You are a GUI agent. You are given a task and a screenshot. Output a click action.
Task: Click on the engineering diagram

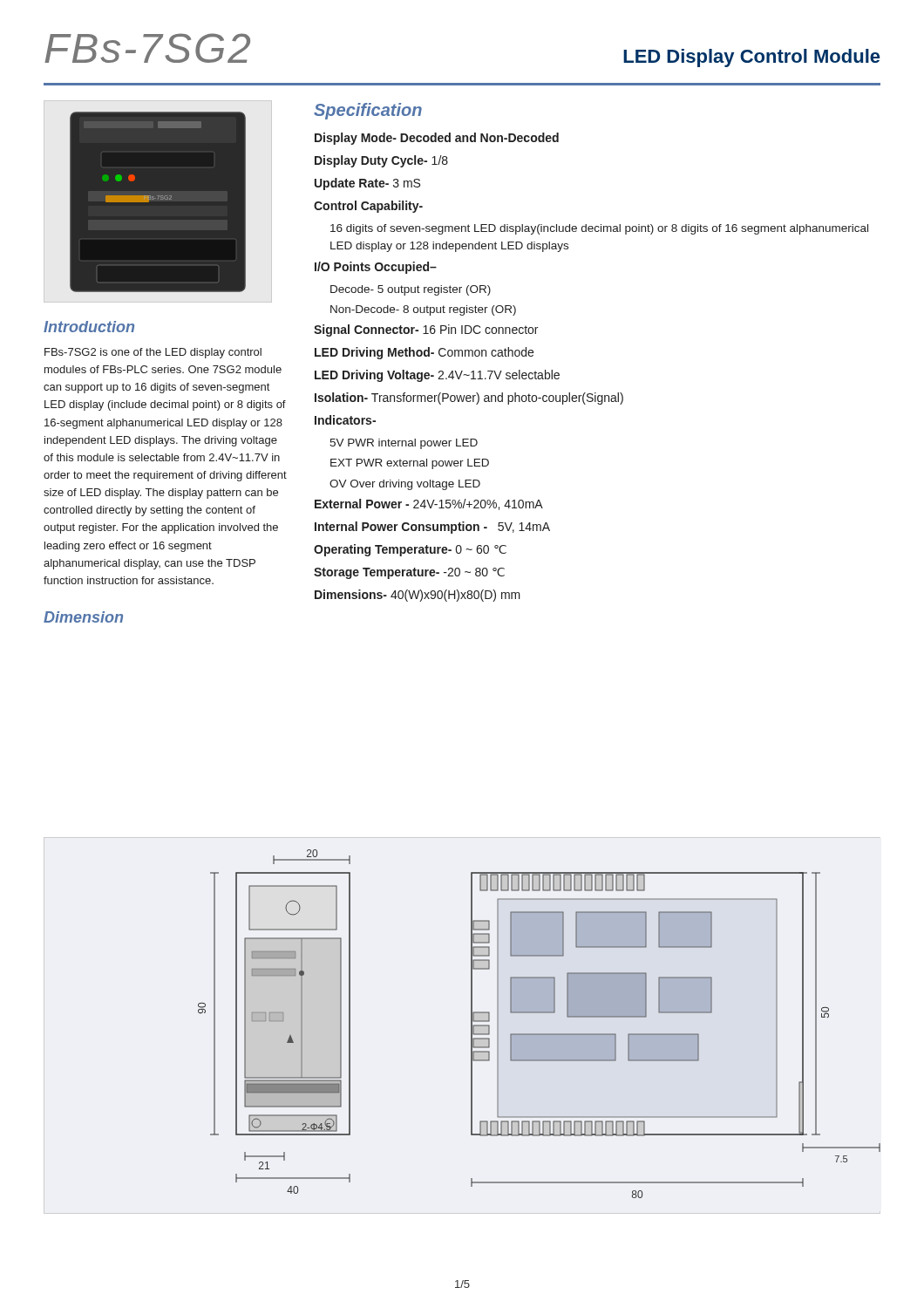462,1025
